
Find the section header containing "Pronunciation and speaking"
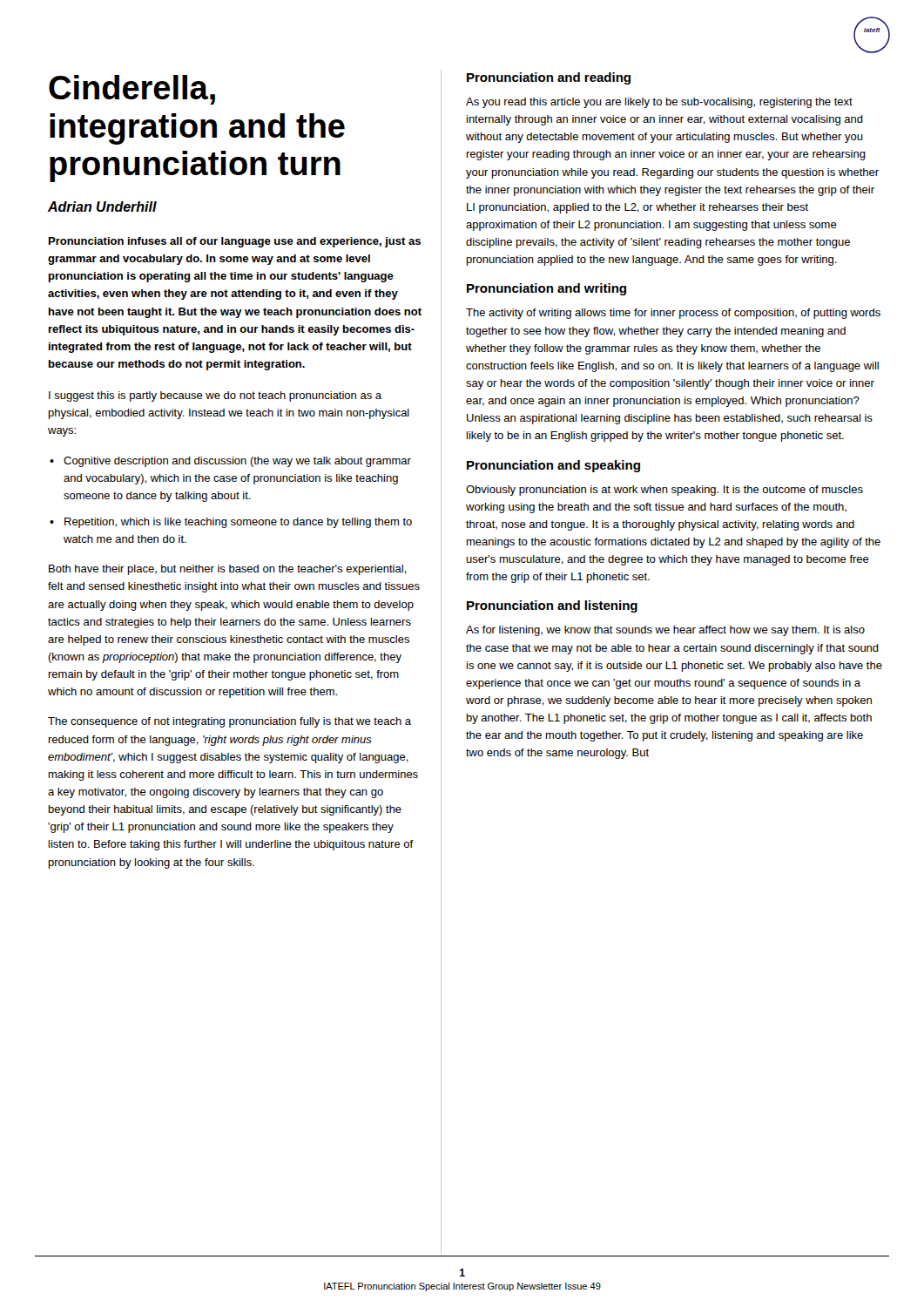tap(553, 464)
